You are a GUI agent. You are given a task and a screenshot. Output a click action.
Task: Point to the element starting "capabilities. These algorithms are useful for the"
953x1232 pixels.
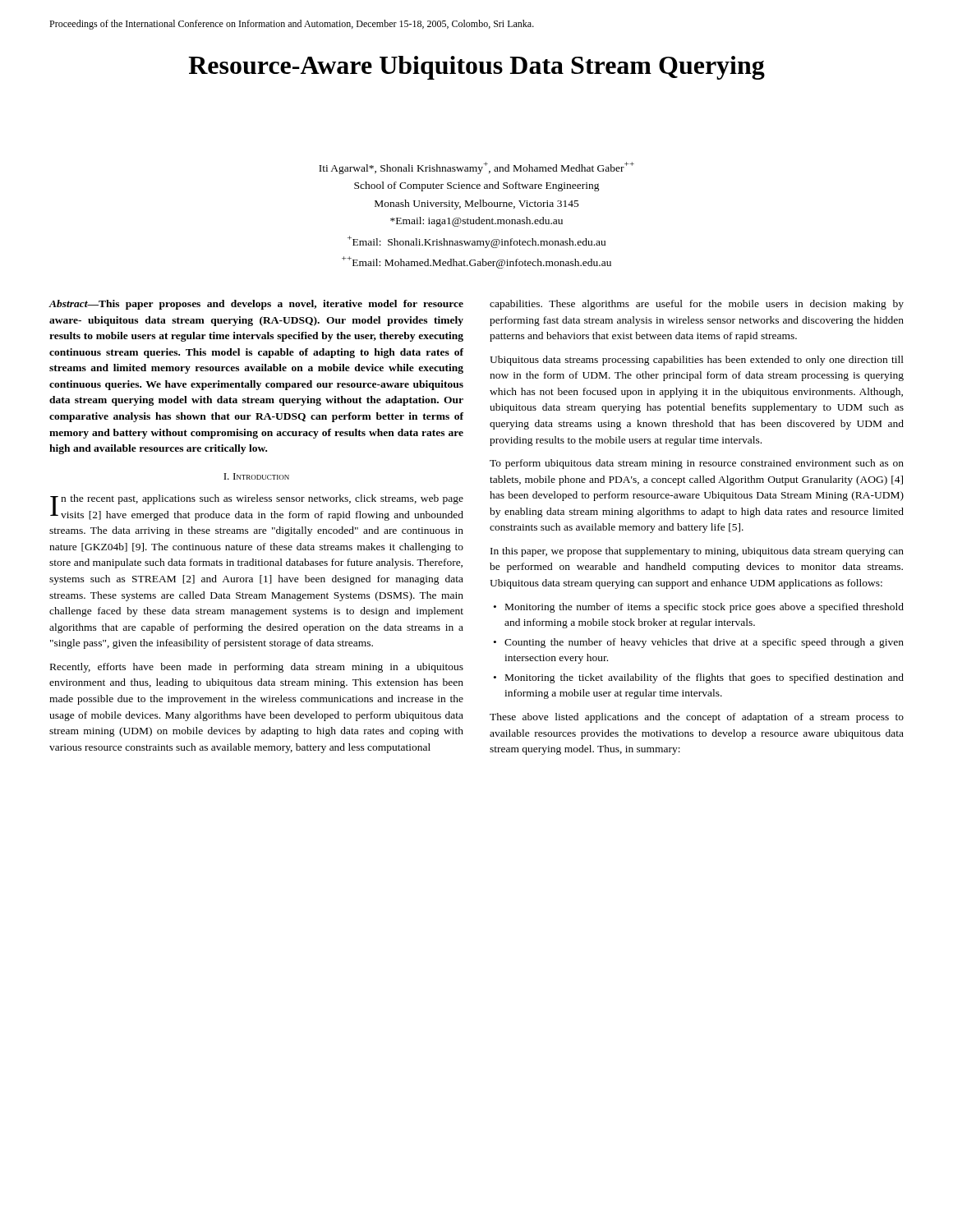click(x=697, y=443)
